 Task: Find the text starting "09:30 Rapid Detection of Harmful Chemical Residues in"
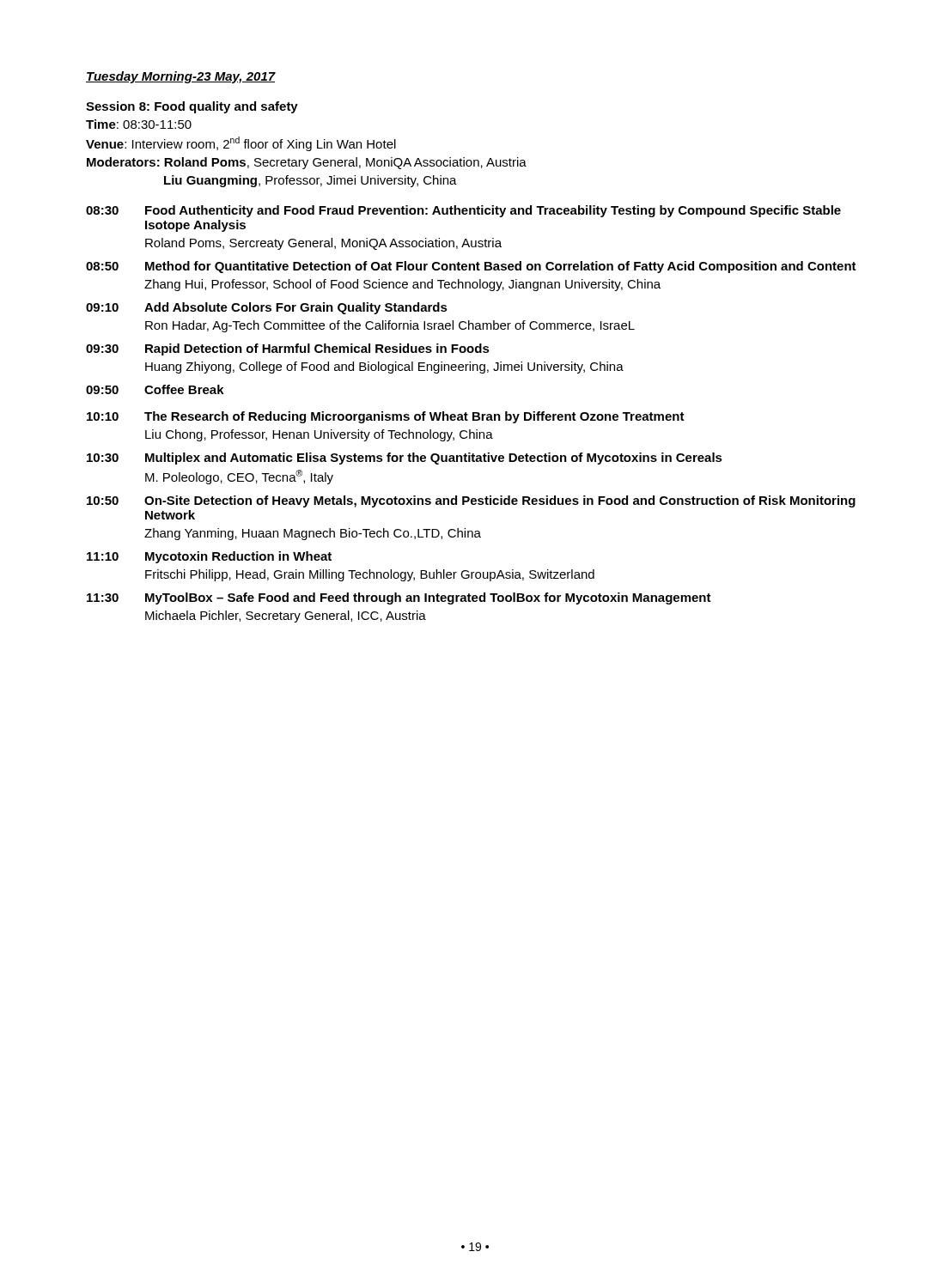pos(475,357)
